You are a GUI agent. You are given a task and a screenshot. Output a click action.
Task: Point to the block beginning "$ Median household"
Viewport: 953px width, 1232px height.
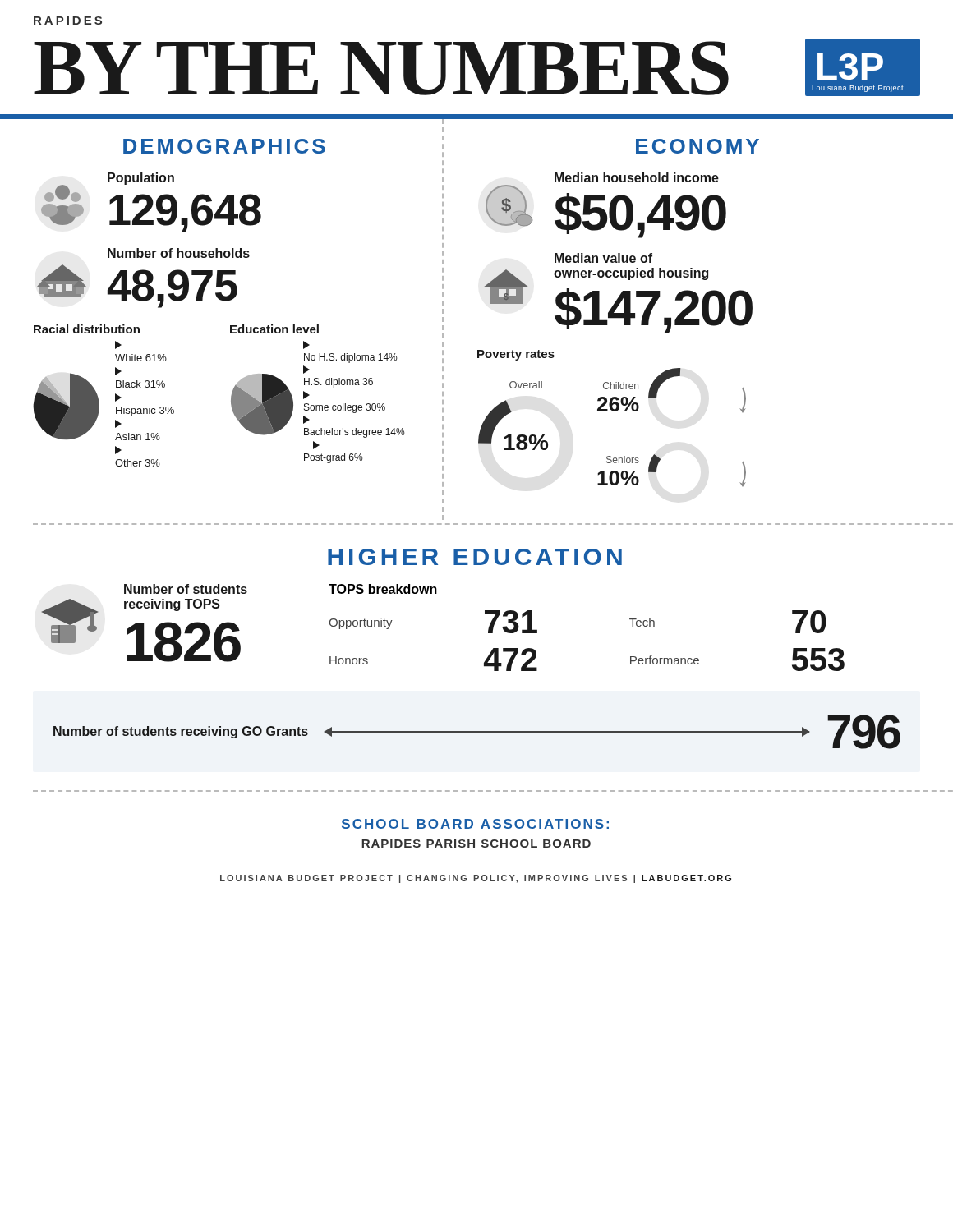[x=698, y=205]
